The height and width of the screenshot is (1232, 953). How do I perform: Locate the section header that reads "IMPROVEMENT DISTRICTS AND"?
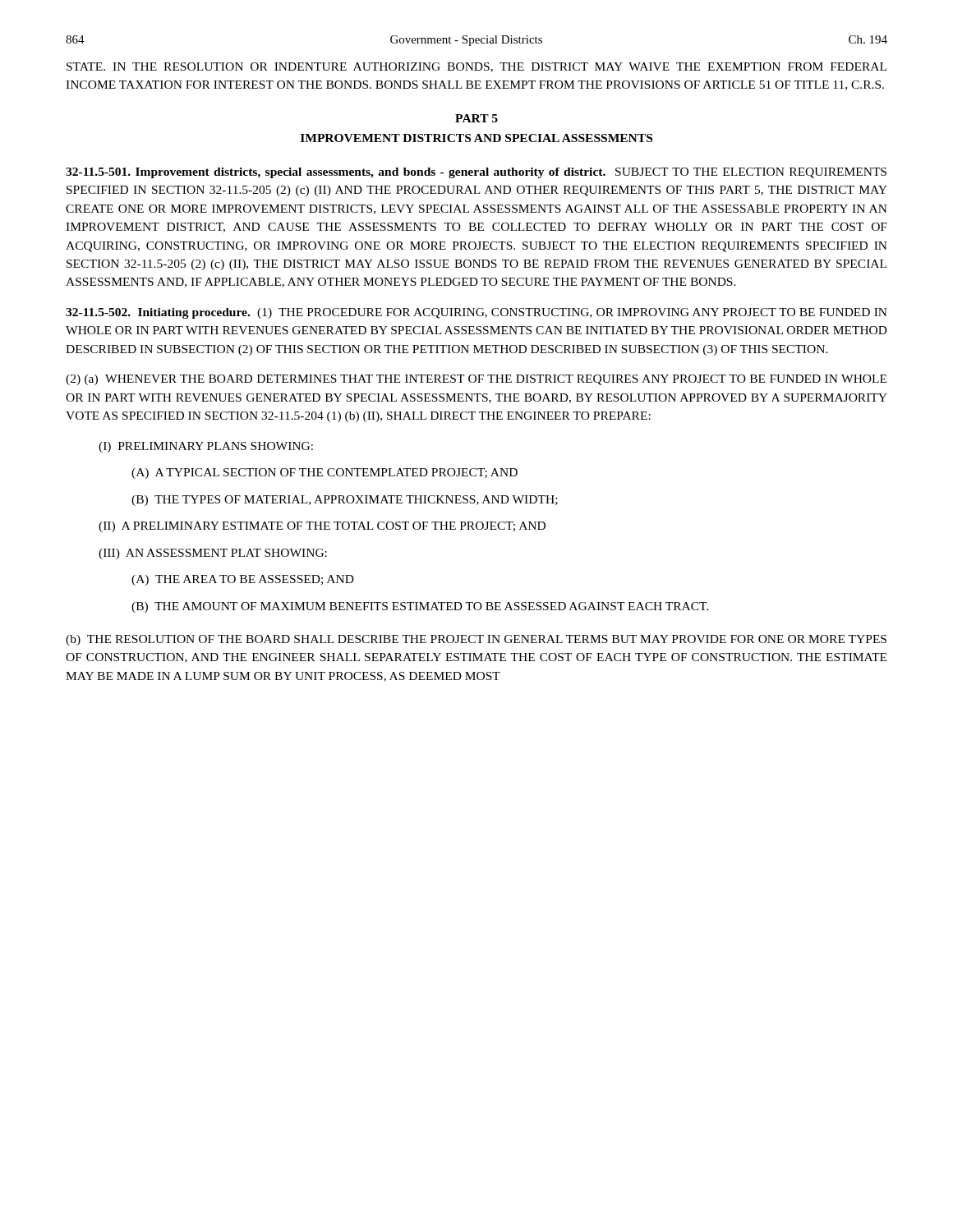(476, 138)
